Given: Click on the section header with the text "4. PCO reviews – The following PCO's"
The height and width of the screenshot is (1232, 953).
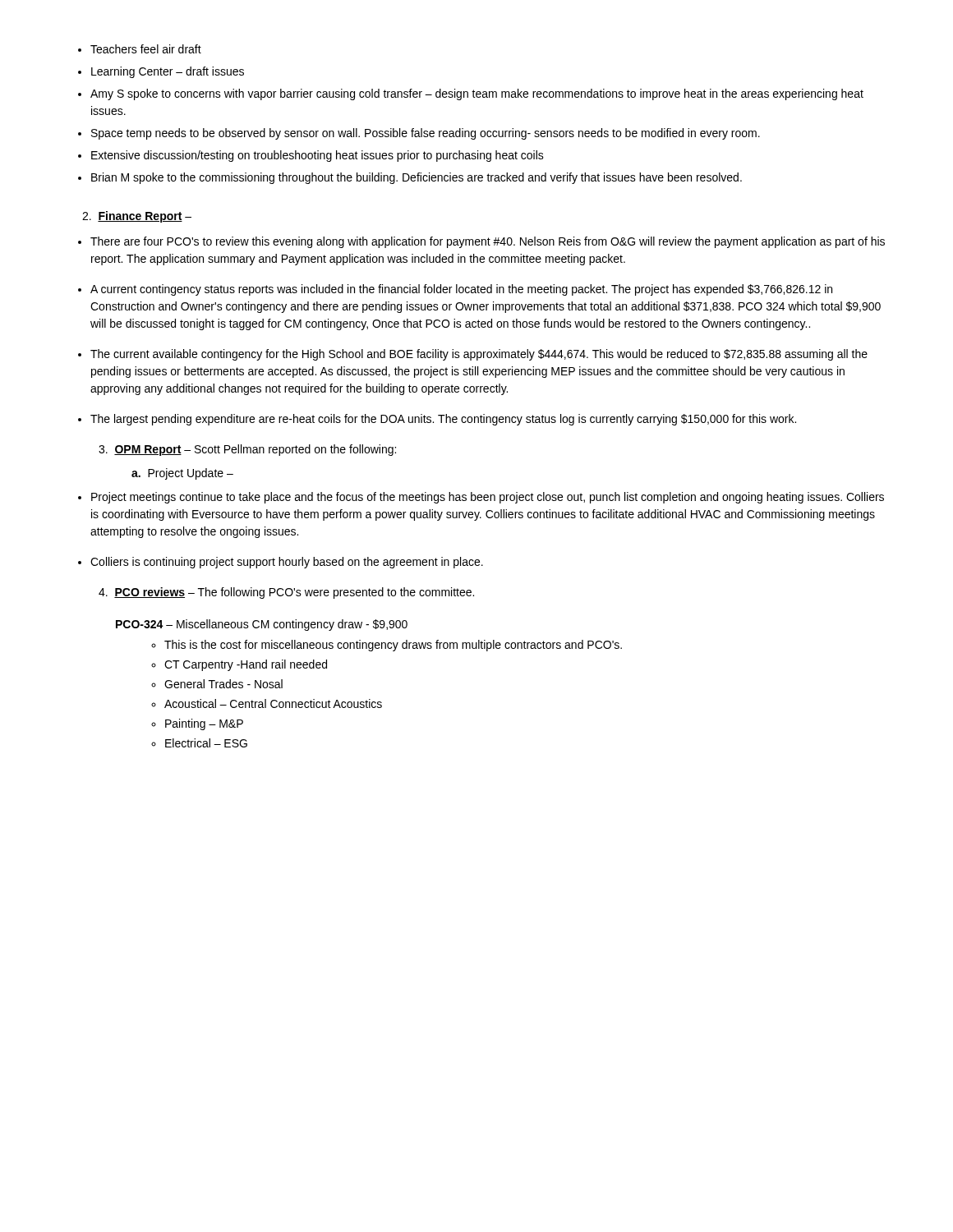Looking at the screenshot, I should [x=287, y=592].
